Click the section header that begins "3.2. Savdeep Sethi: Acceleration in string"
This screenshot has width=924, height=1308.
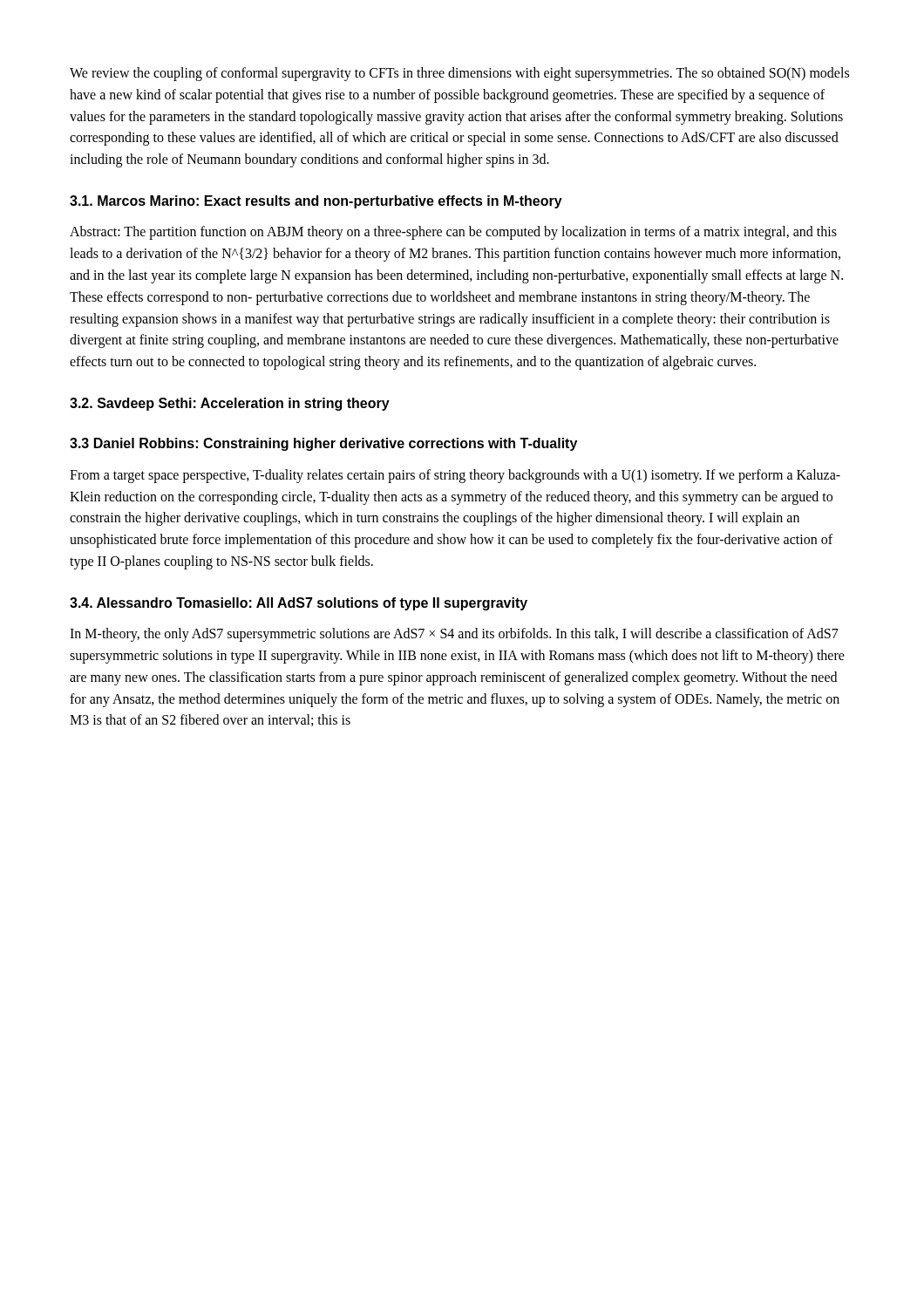coord(230,403)
